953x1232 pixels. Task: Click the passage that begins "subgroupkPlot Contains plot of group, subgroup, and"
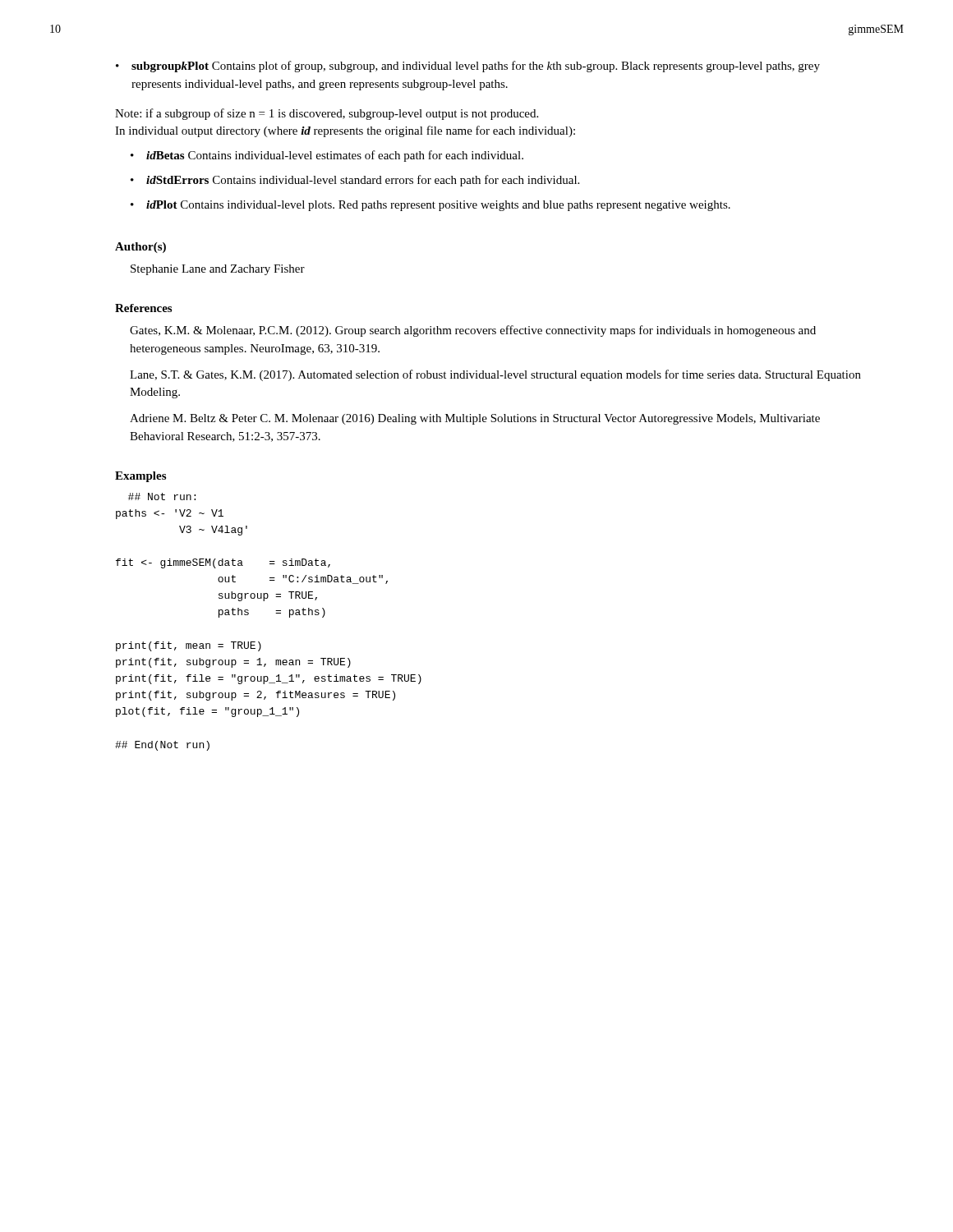pyautogui.click(x=476, y=75)
